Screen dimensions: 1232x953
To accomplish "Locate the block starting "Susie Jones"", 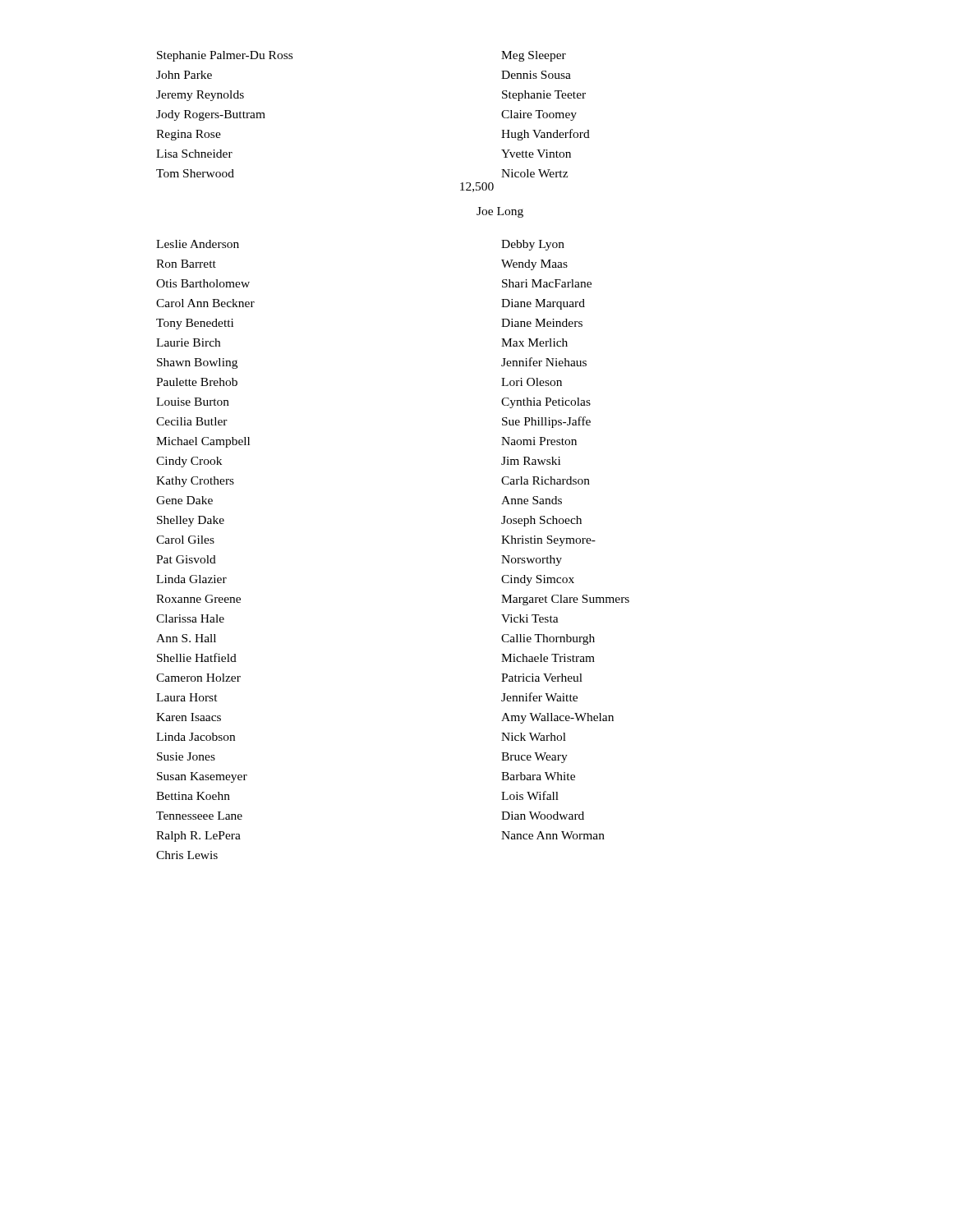I will coord(186,756).
